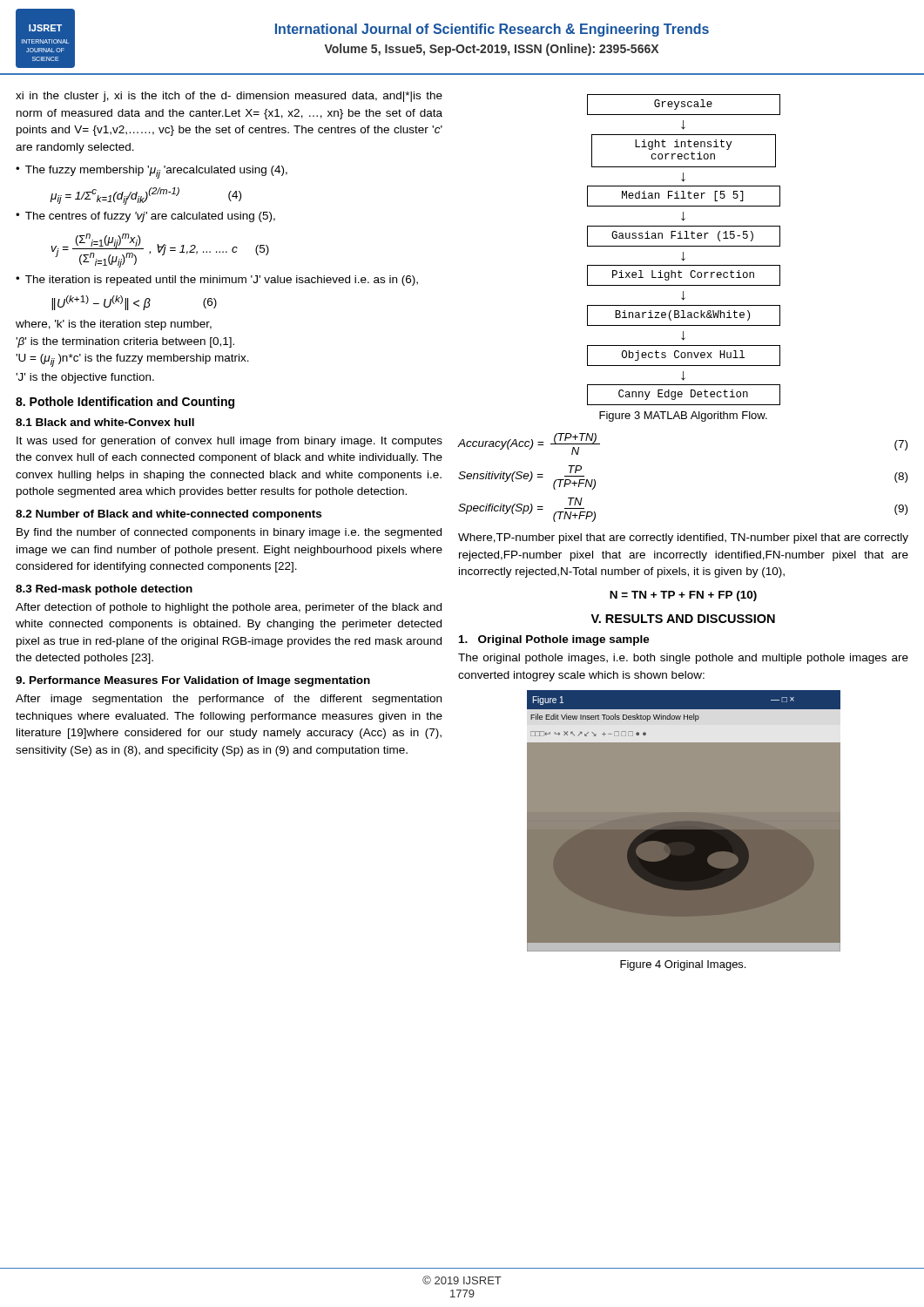Navigate to the text block starting "where, 'k' is the iteration step"

click(x=229, y=351)
